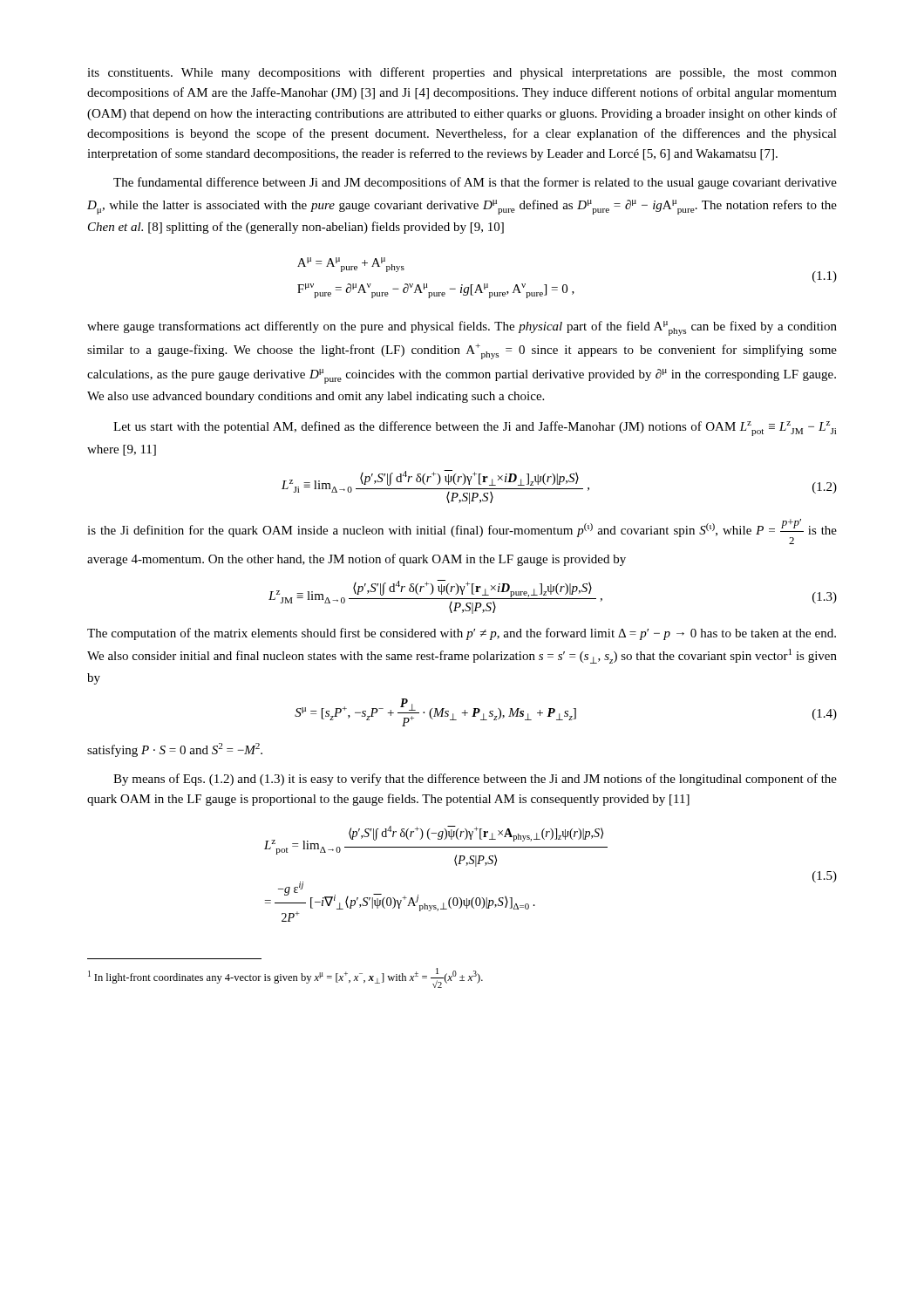Locate the passage starting "1 In light-front coordinates"

(462, 978)
